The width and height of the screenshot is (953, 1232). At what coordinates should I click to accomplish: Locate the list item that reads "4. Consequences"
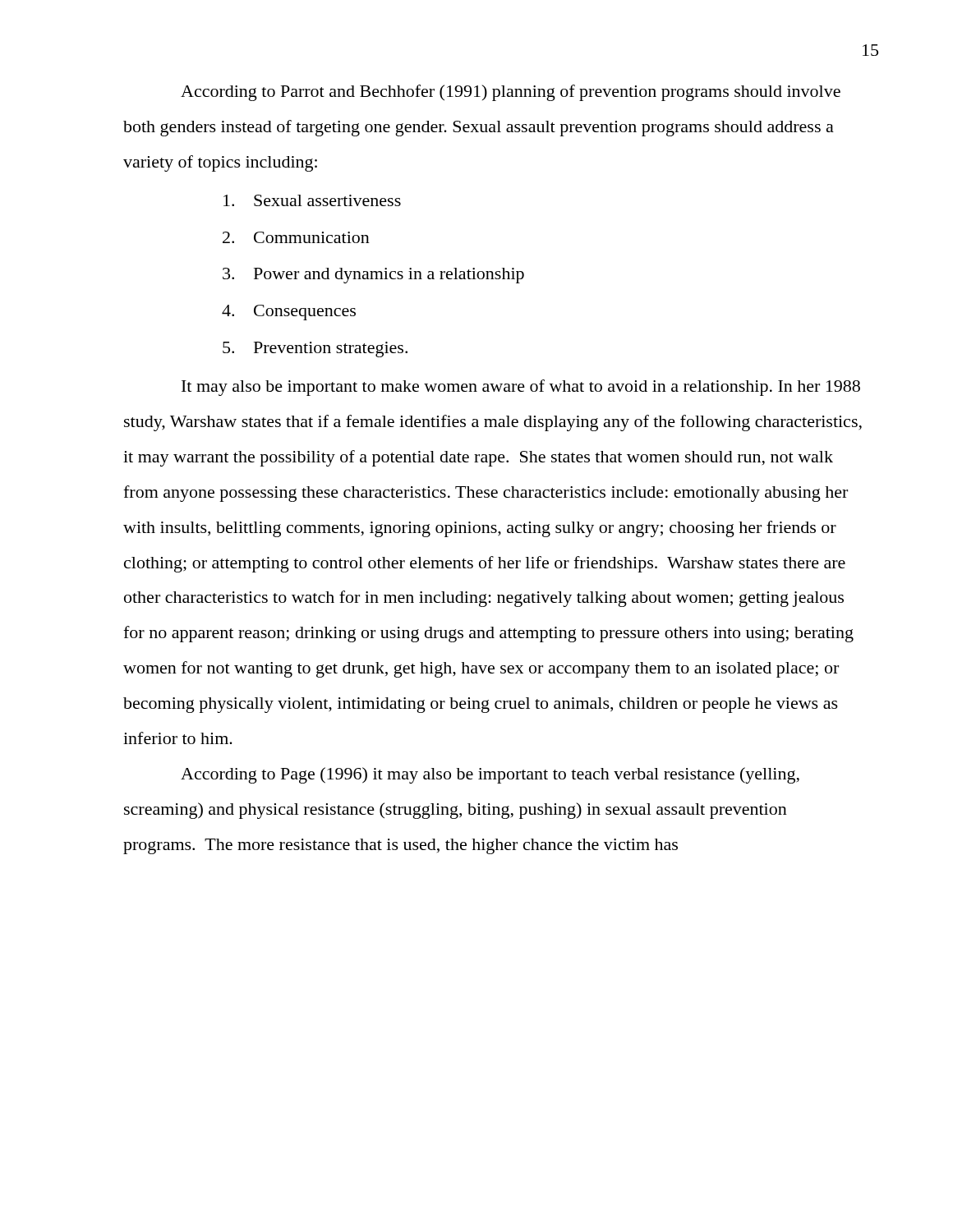pyautogui.click(x=289, y=313)
